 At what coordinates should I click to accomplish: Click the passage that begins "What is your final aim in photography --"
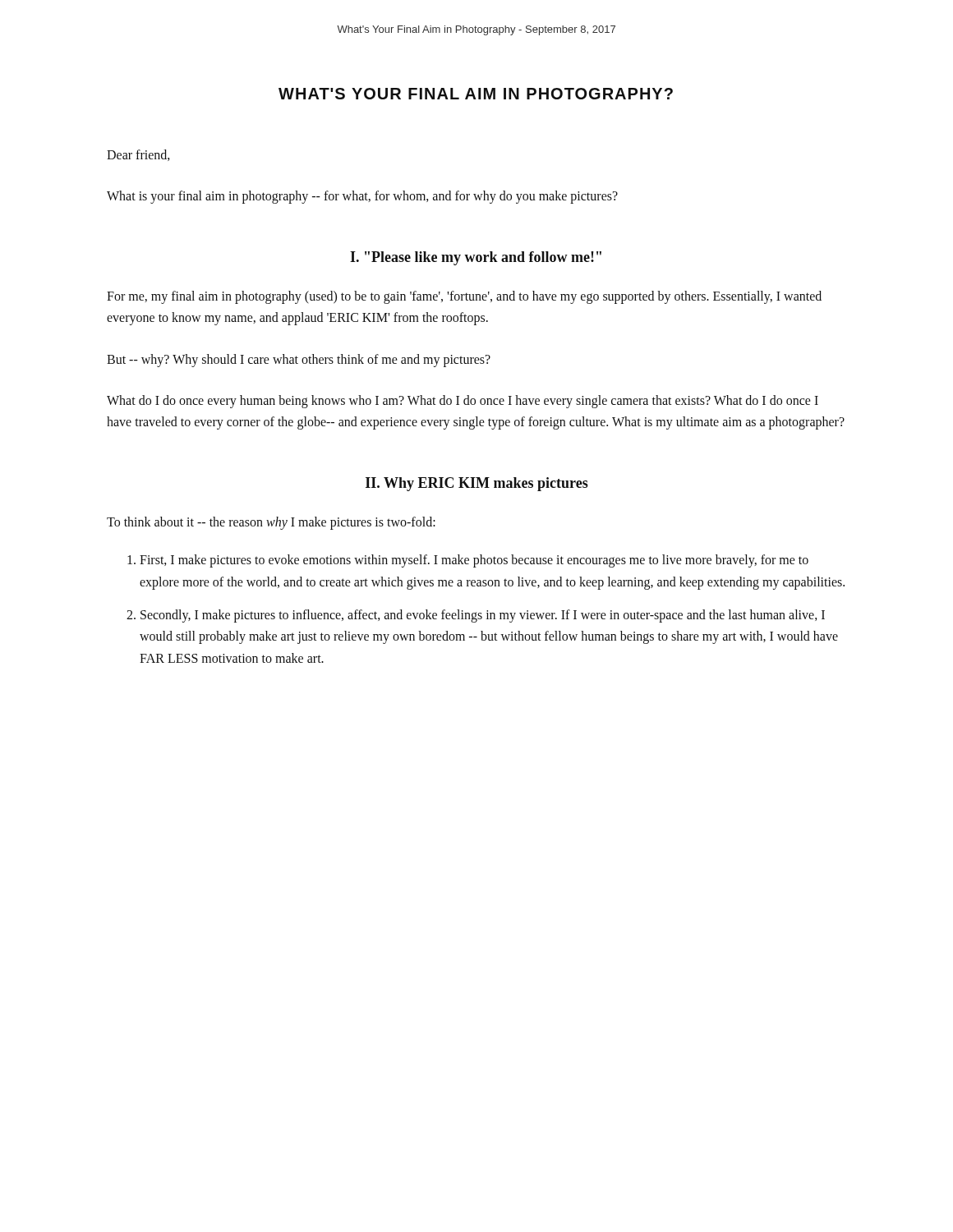(x=362, y=196)
